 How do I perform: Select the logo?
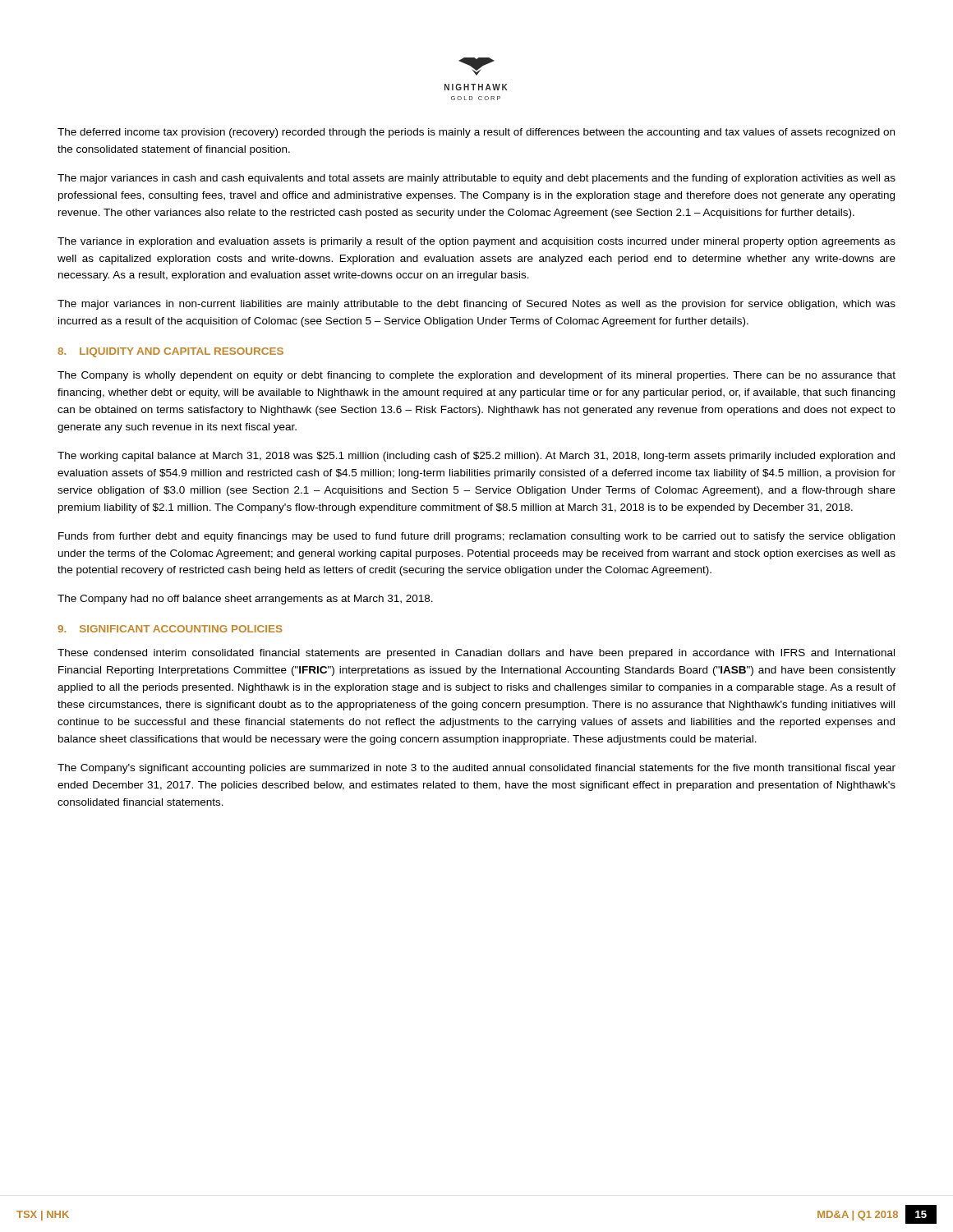476,83
